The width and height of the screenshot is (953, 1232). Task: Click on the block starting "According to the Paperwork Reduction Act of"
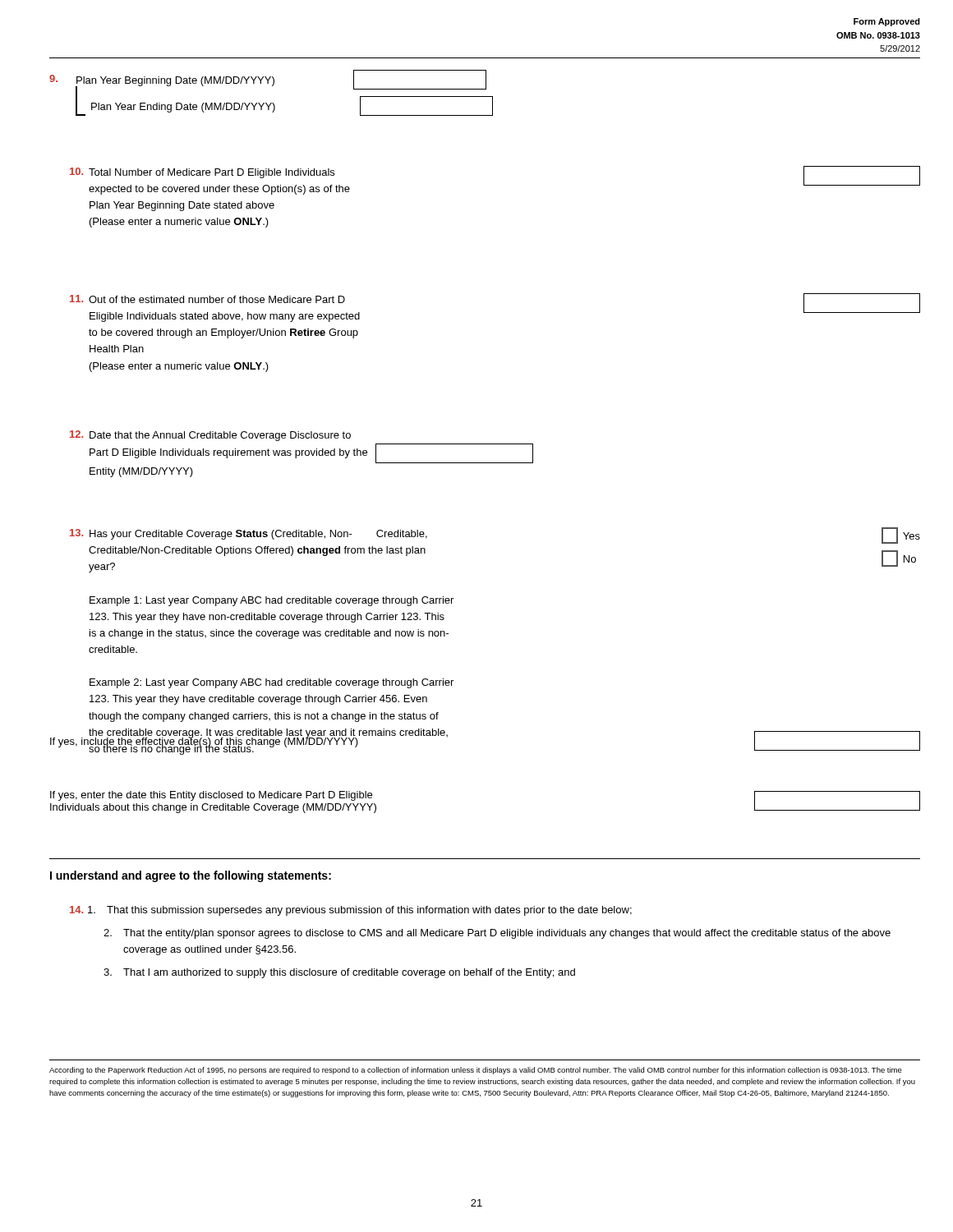pyautogui.click(x=482, y=1081)
